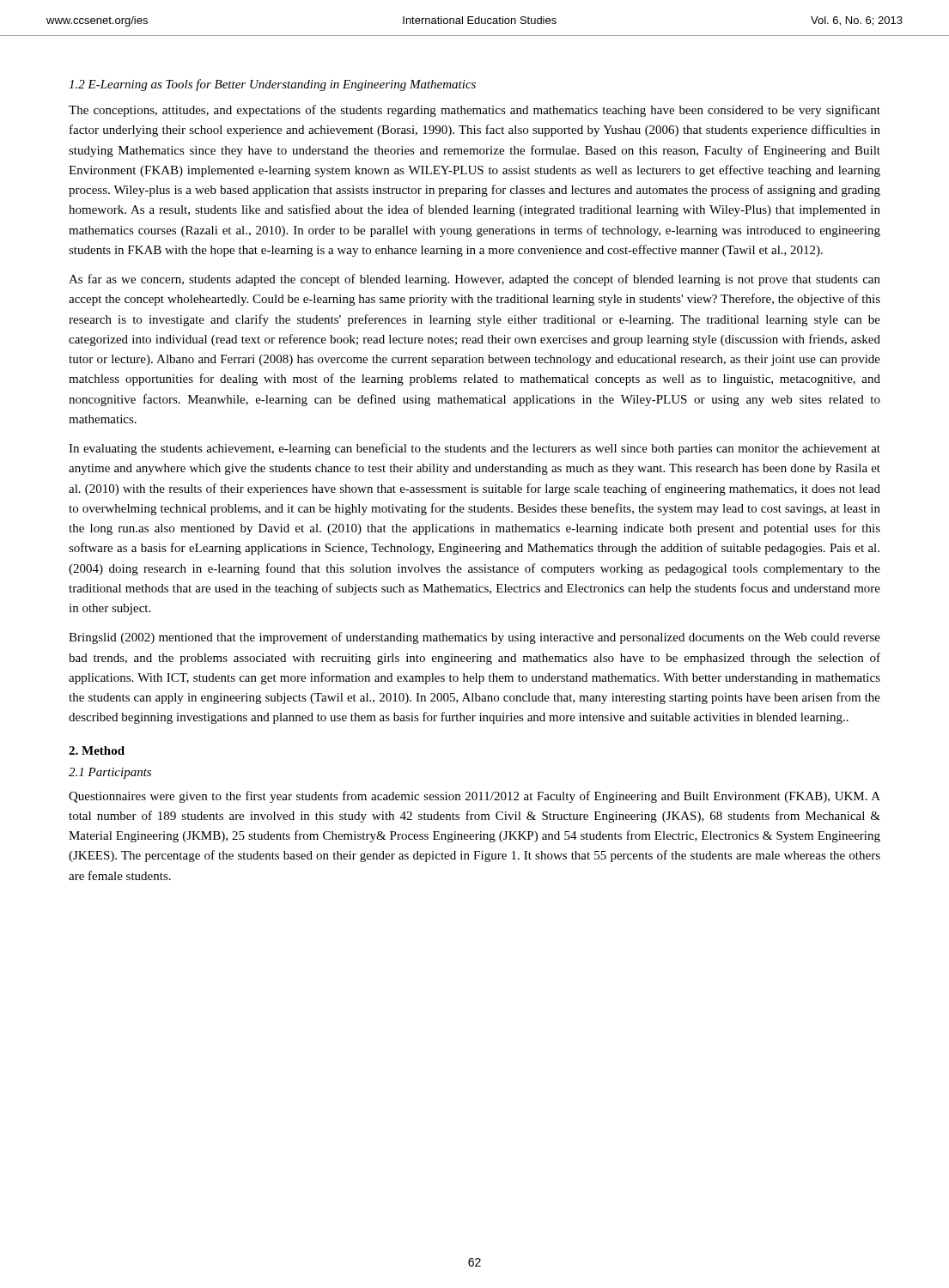Click on the block starting "2.1 Participants"
Viewport: 949px width, 1288px height.
(x=110, y=772)
